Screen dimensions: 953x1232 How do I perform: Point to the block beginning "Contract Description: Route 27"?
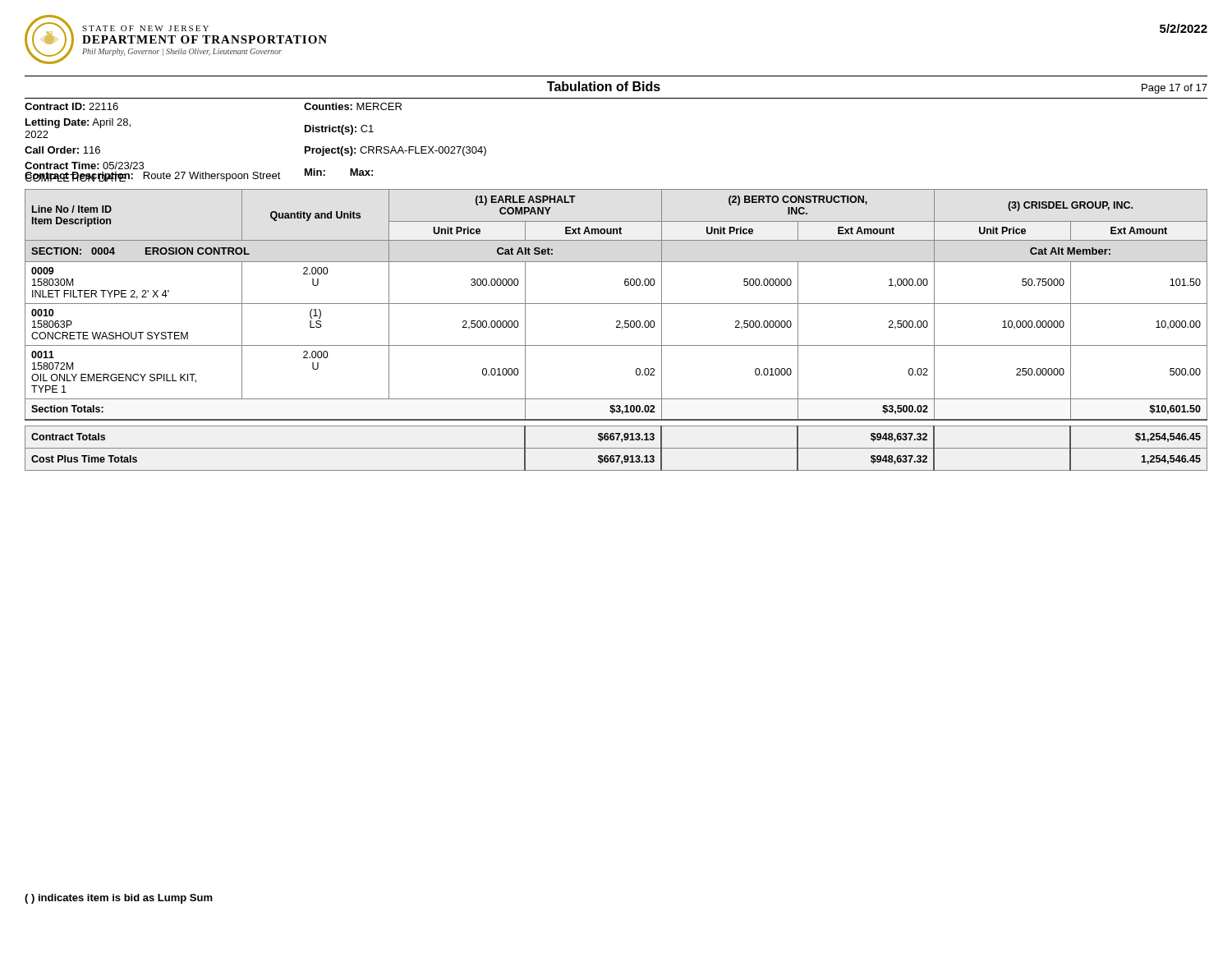(153, 175)
